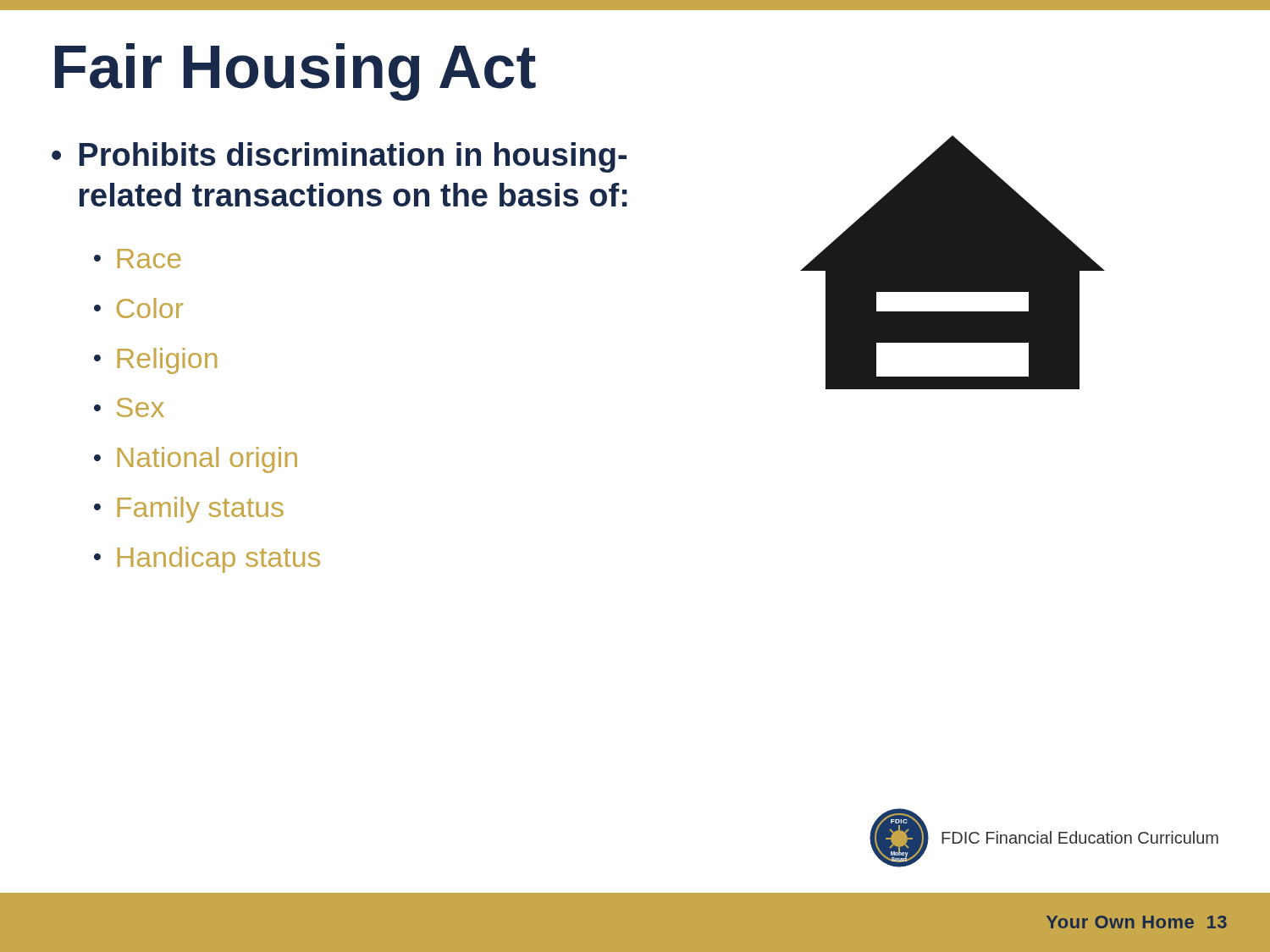Locate the list item containing "• Family status"
This screenshot has height=952, width=1270.
[189, 507]
